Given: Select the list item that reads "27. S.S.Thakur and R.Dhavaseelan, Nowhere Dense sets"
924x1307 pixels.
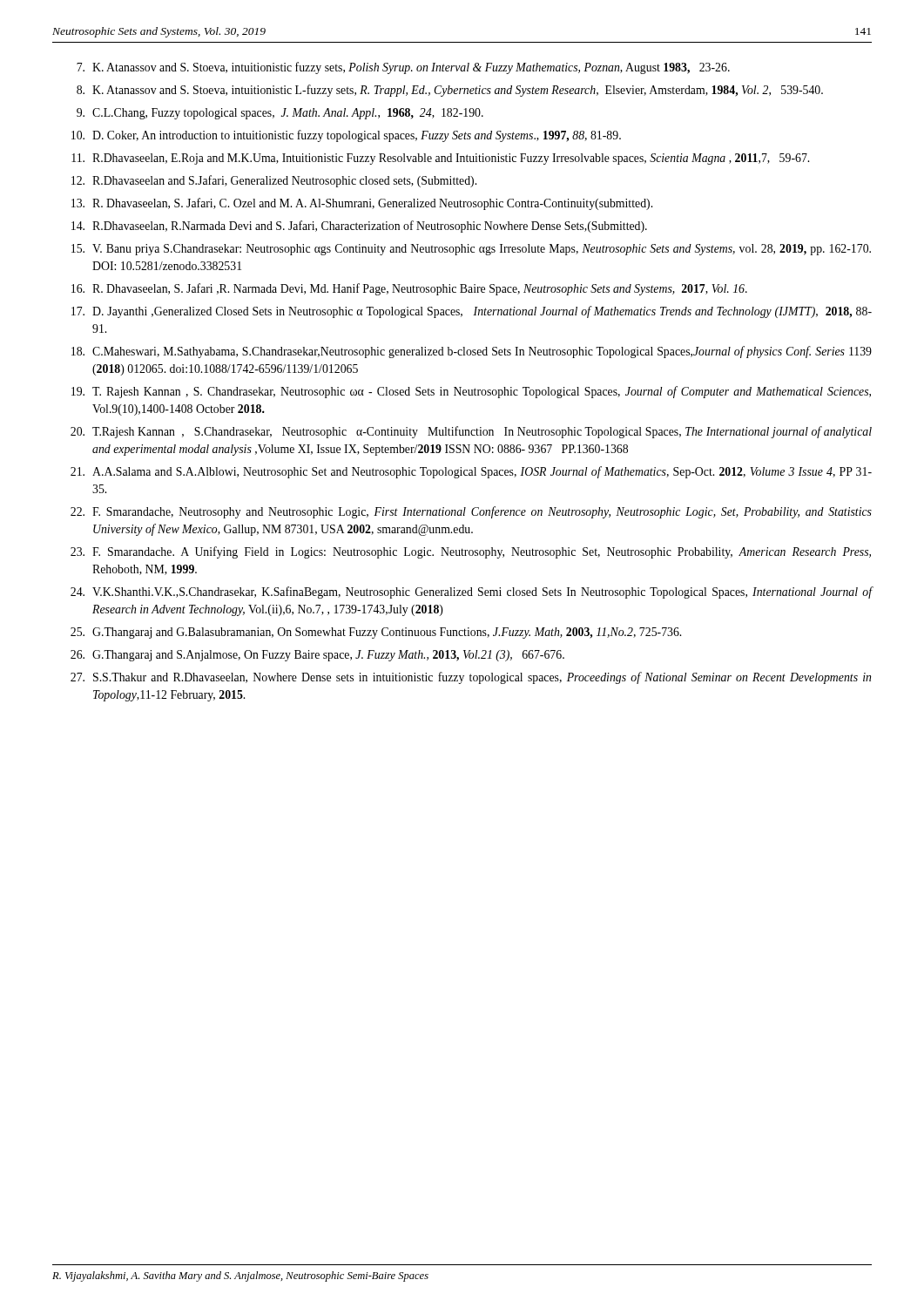Looking at the screenshot, I should [x=462, y=687].
